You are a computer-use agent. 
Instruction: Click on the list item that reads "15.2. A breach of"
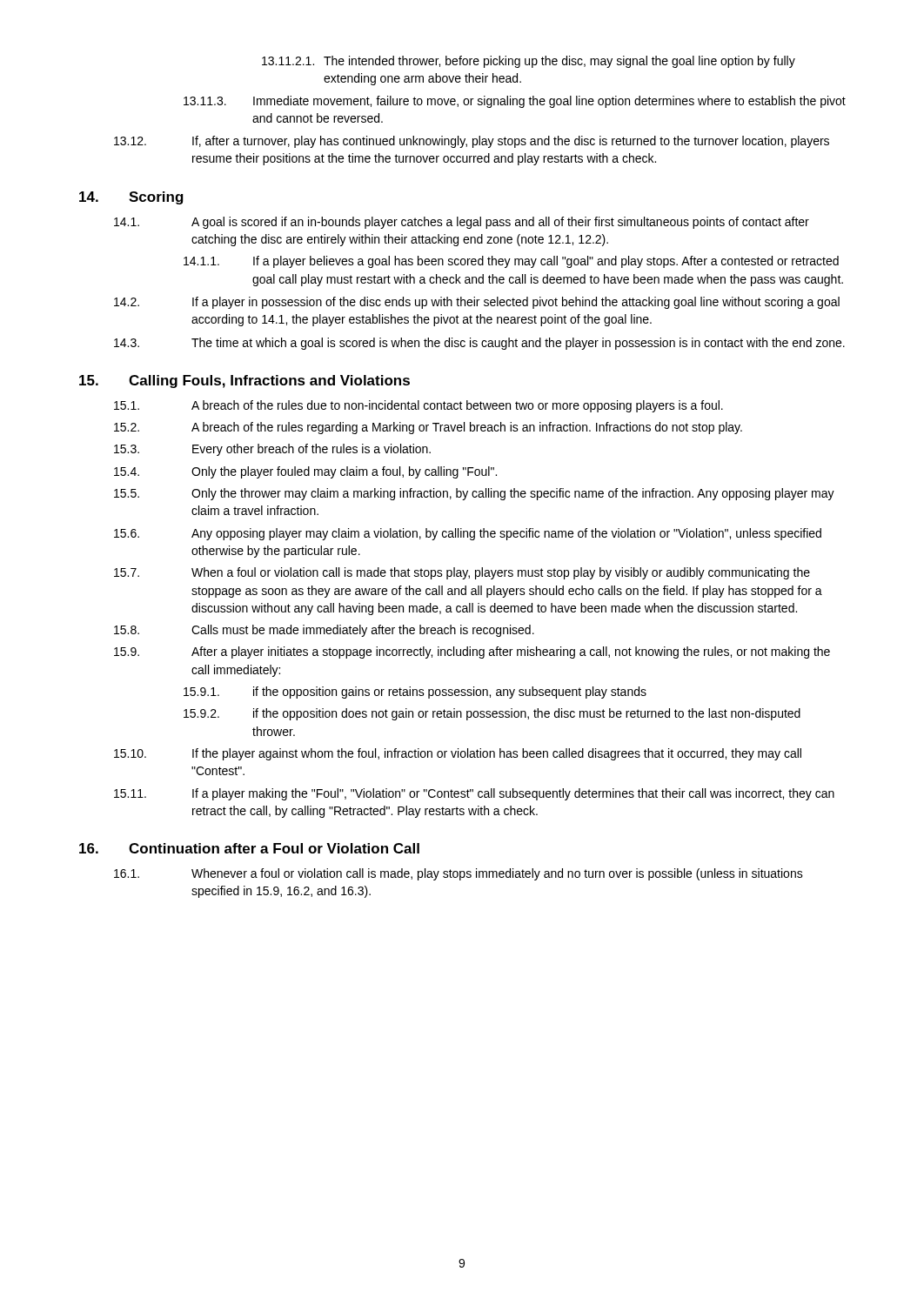tap(428, 427)
